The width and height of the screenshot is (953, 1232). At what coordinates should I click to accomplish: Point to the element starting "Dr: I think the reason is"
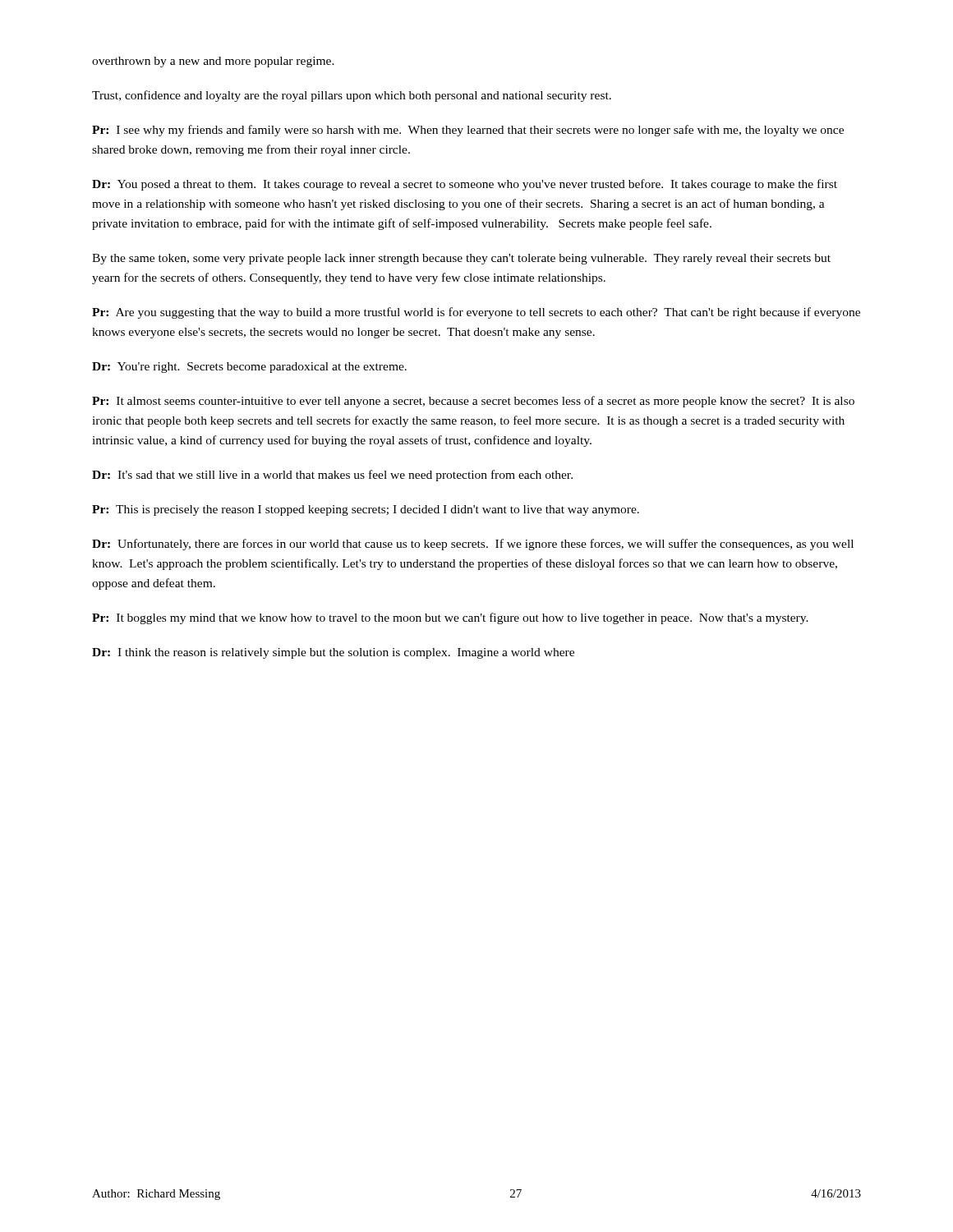click(333, 652)
